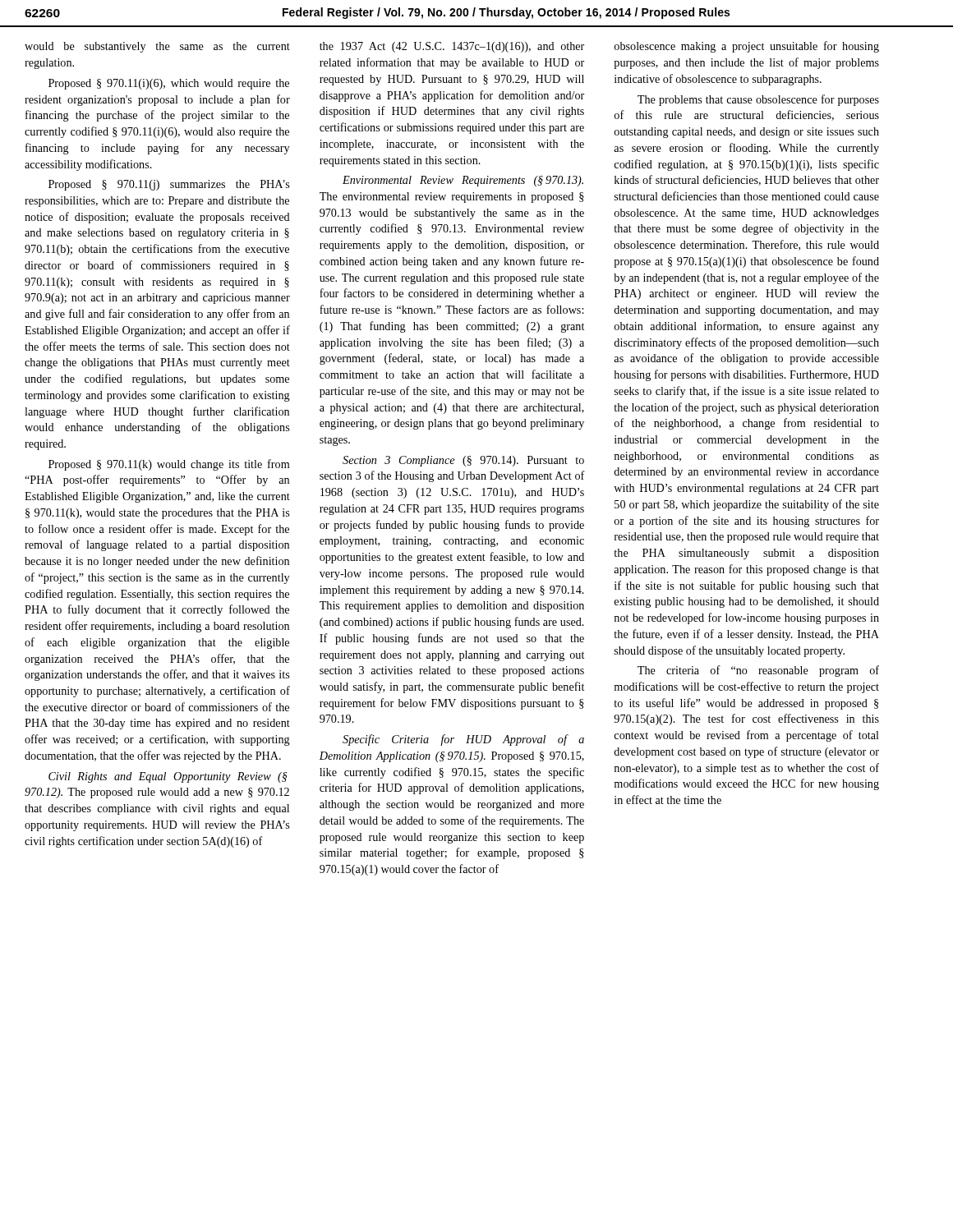
Task: Find the block starting "would be substantively the same as the"
Action: [157, 47]
